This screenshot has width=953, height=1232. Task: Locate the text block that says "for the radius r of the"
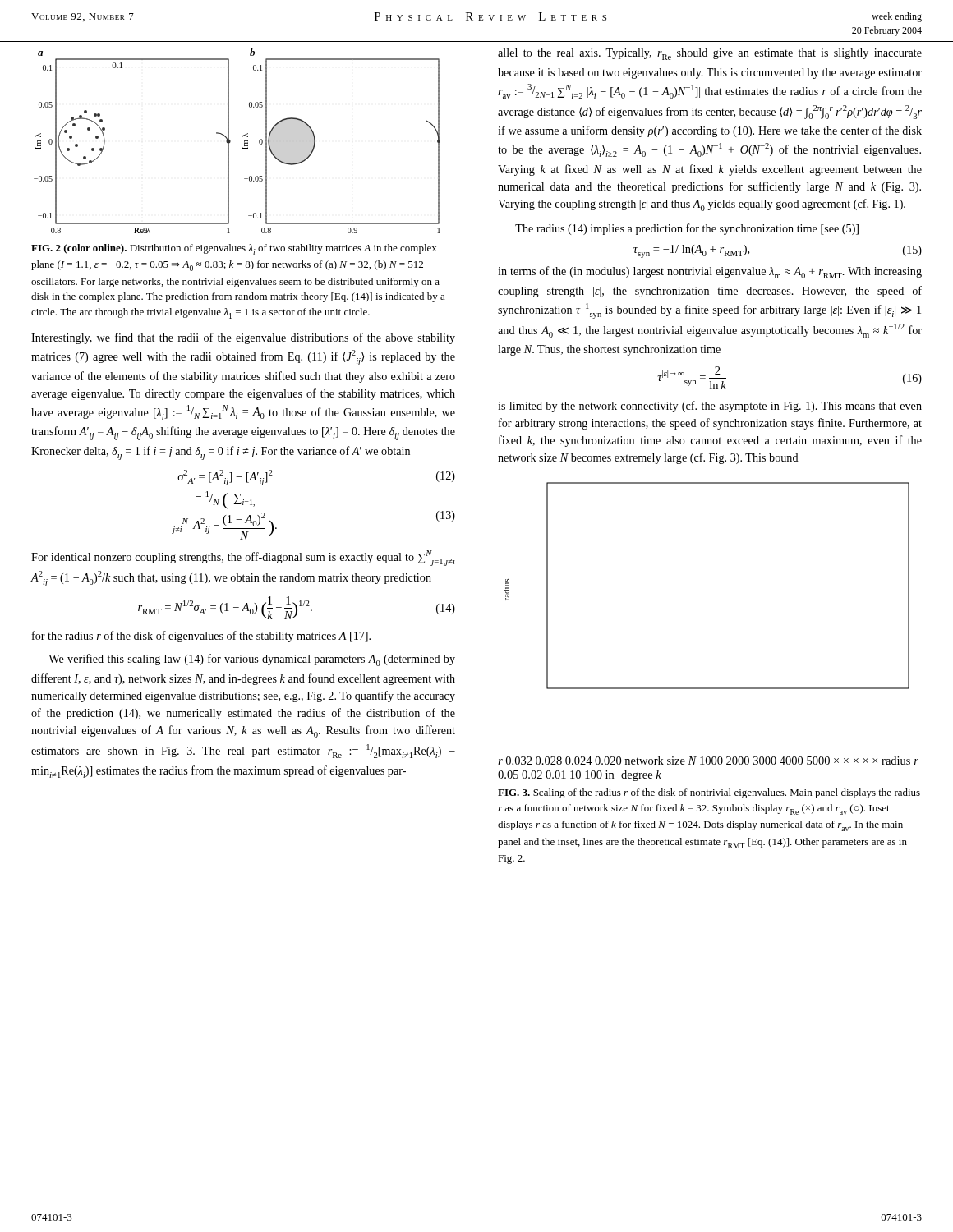[x=243, y=705]
